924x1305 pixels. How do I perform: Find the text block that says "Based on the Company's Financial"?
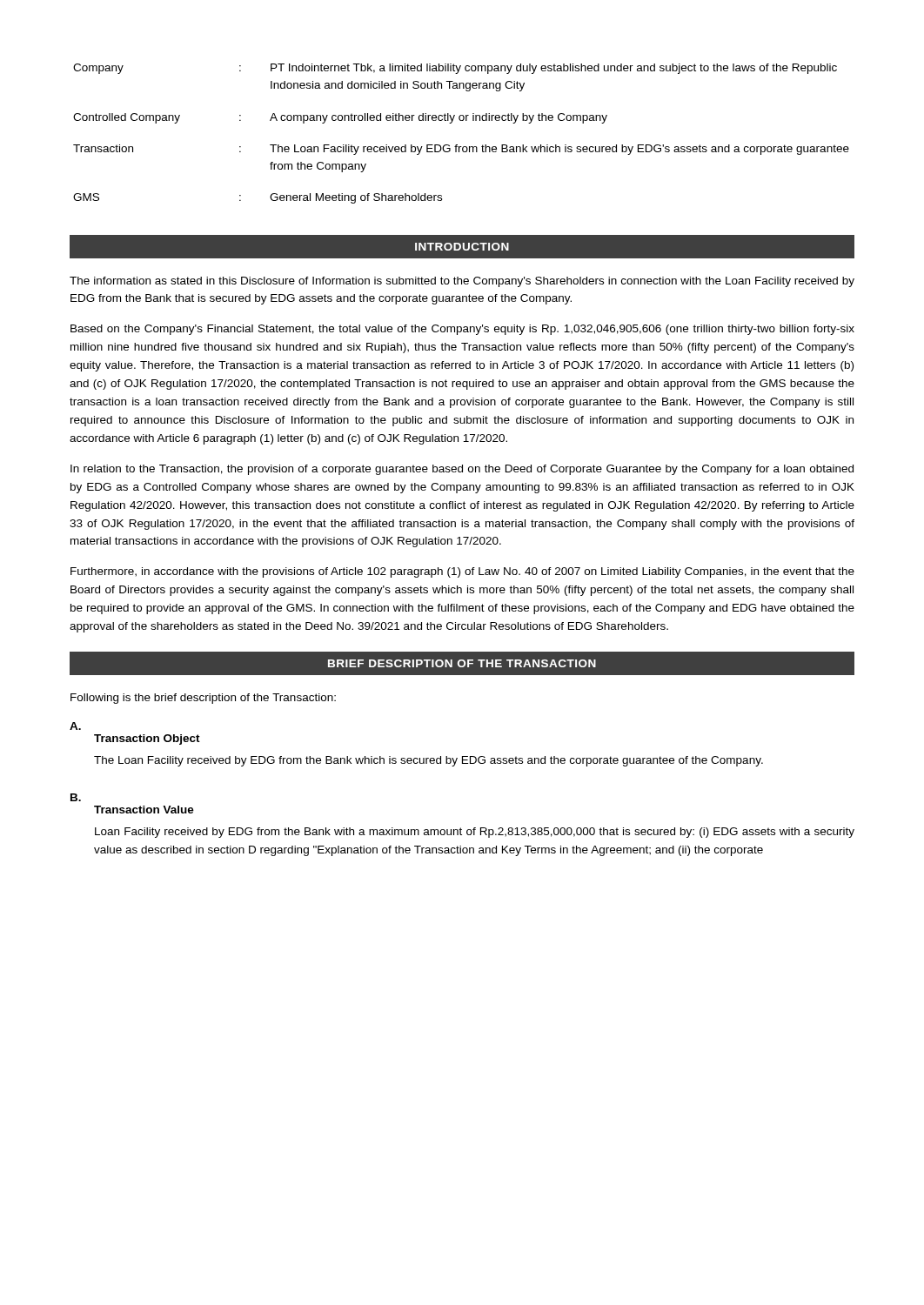462,383
